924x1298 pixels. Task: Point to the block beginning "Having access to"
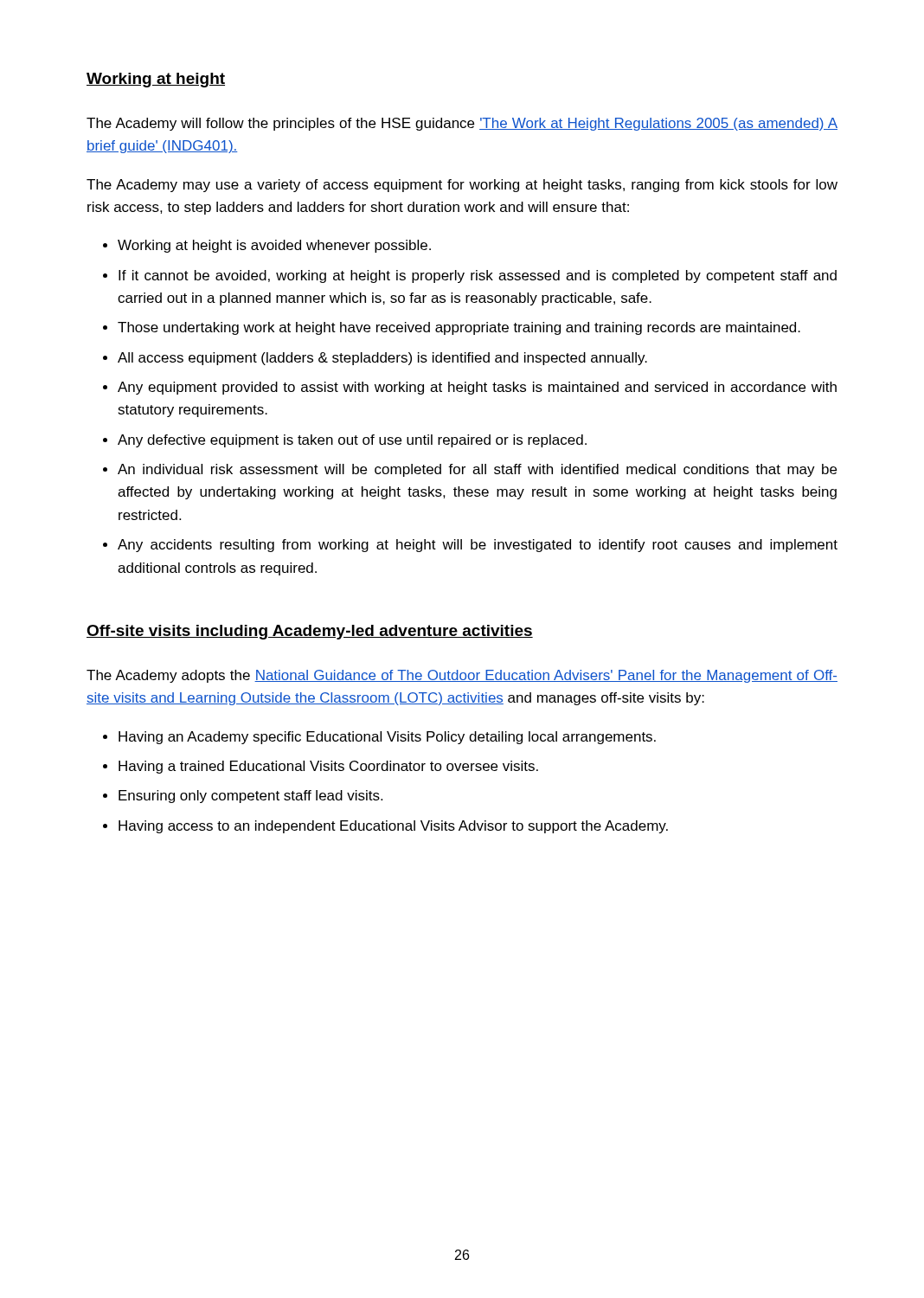pyautogui.click(x=393, y=826)
